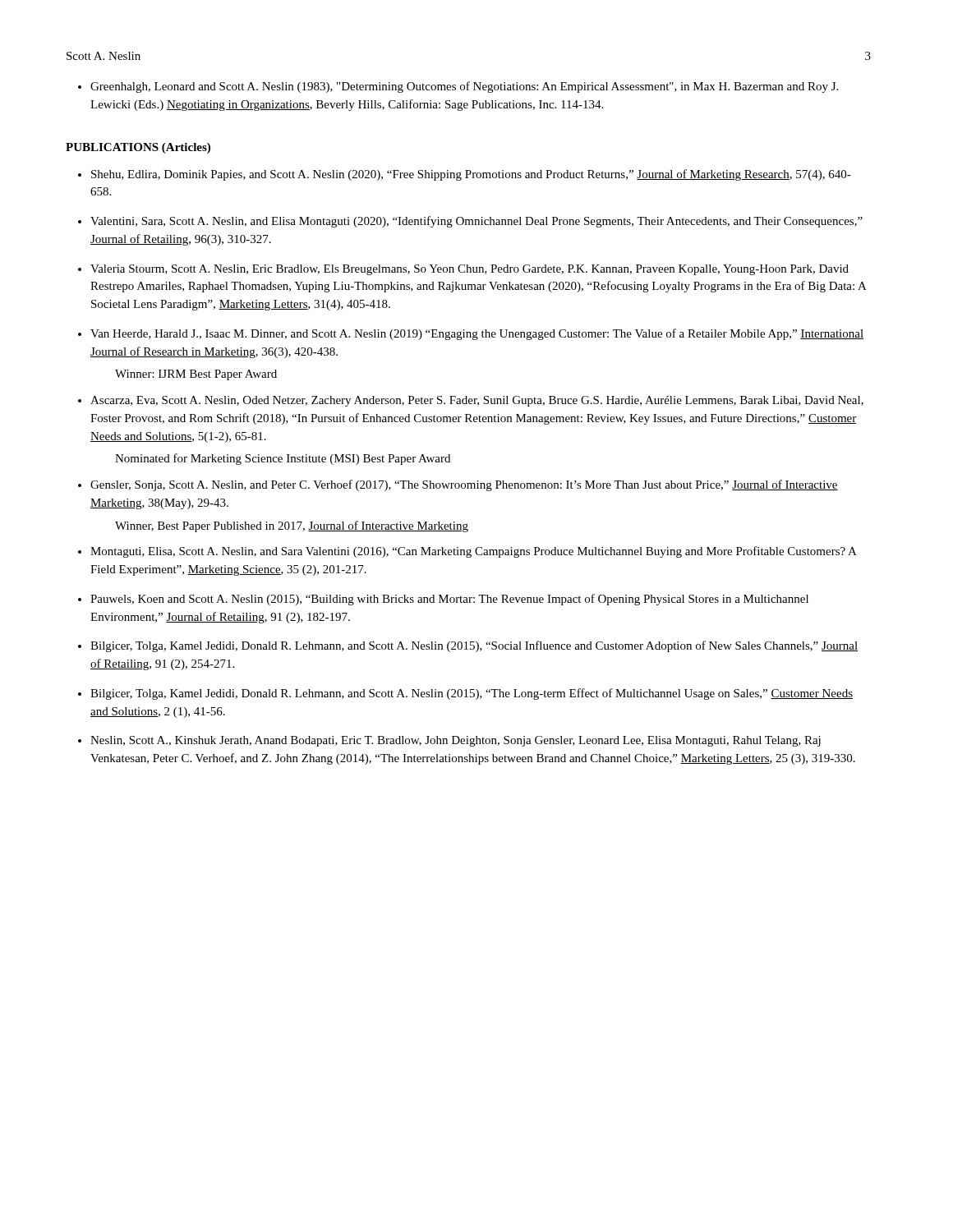The height and width of the screenshot is (1232, 953).
Task: Click on the list item that says "Pauwels, Koen and Scott A. Neslin (2015),"
Action: [450, 607]
